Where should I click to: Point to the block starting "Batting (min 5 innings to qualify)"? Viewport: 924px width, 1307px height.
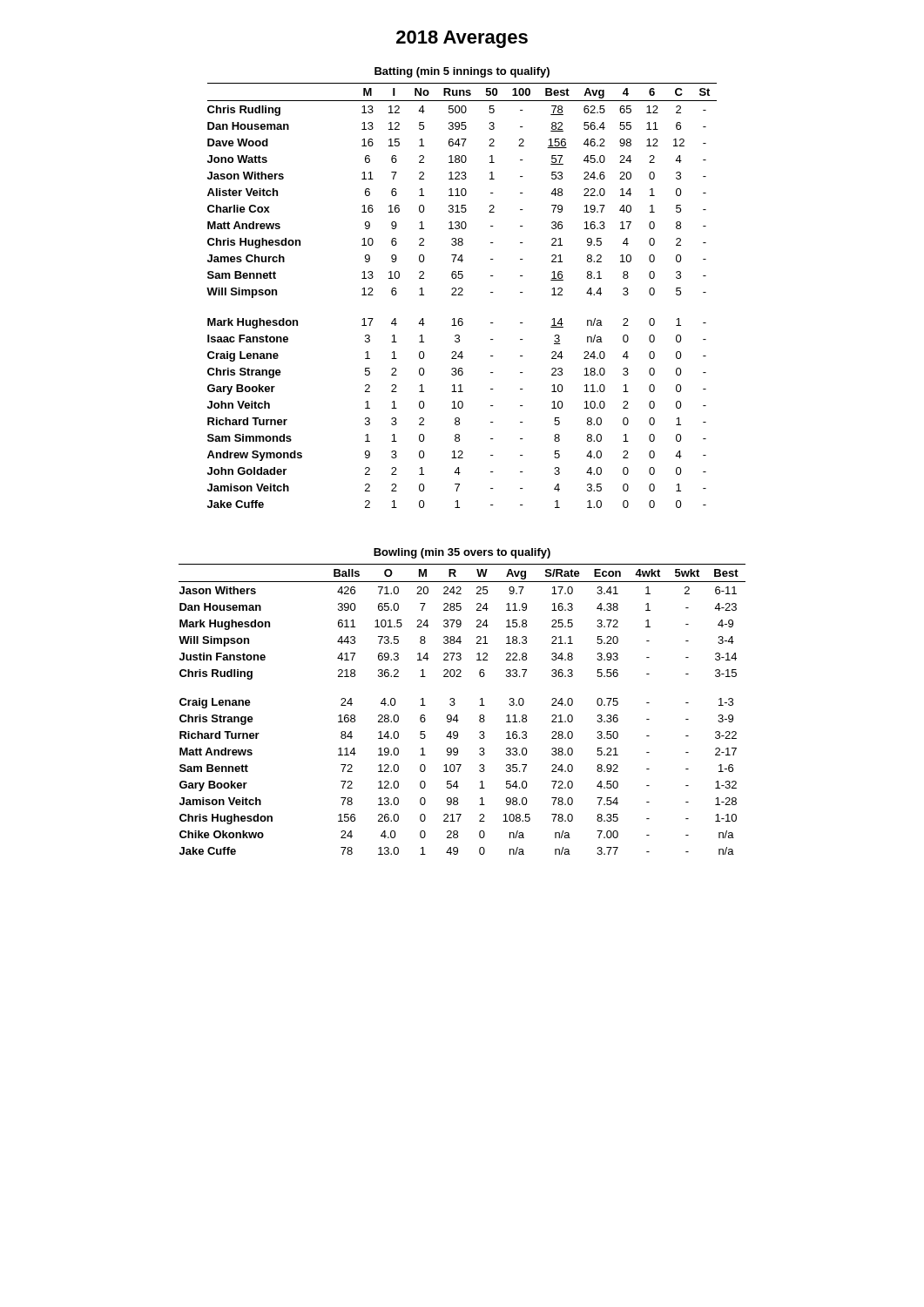pyautogui.click(x=462, y=71)
